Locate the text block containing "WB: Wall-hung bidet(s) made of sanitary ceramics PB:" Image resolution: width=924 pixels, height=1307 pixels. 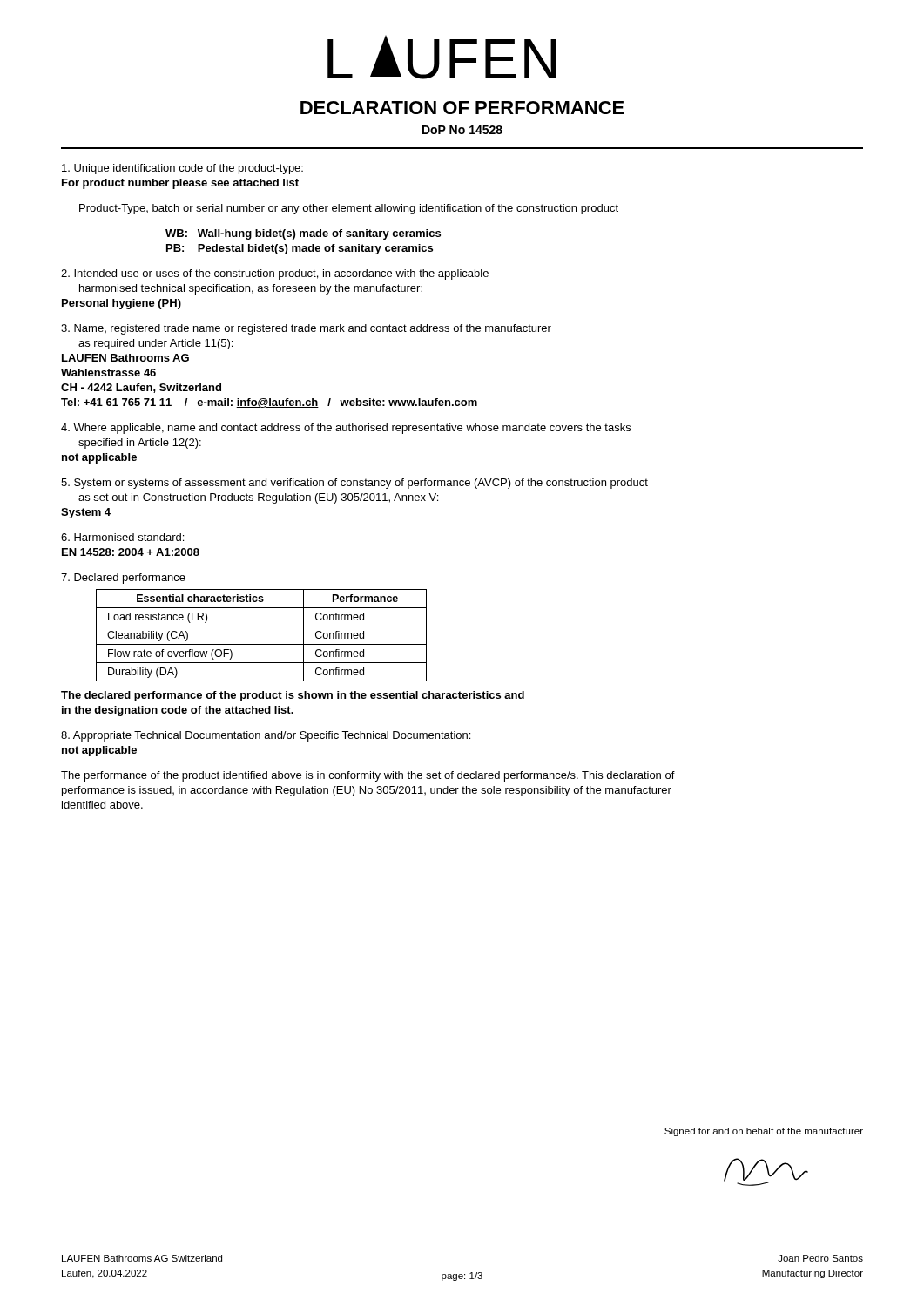point(303,234)
